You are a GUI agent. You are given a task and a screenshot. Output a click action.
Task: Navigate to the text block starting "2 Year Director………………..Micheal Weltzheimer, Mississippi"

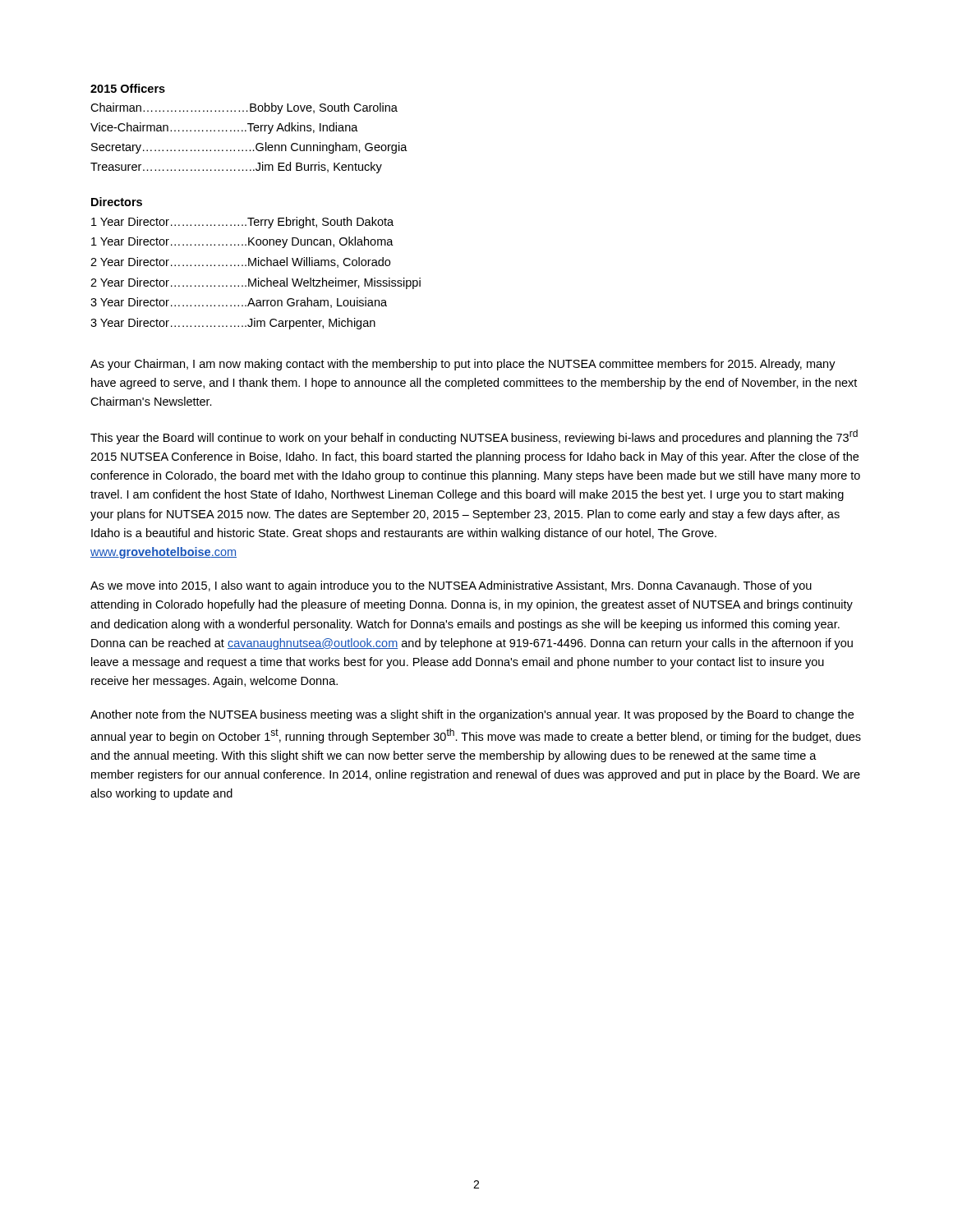tap(256, 282)
